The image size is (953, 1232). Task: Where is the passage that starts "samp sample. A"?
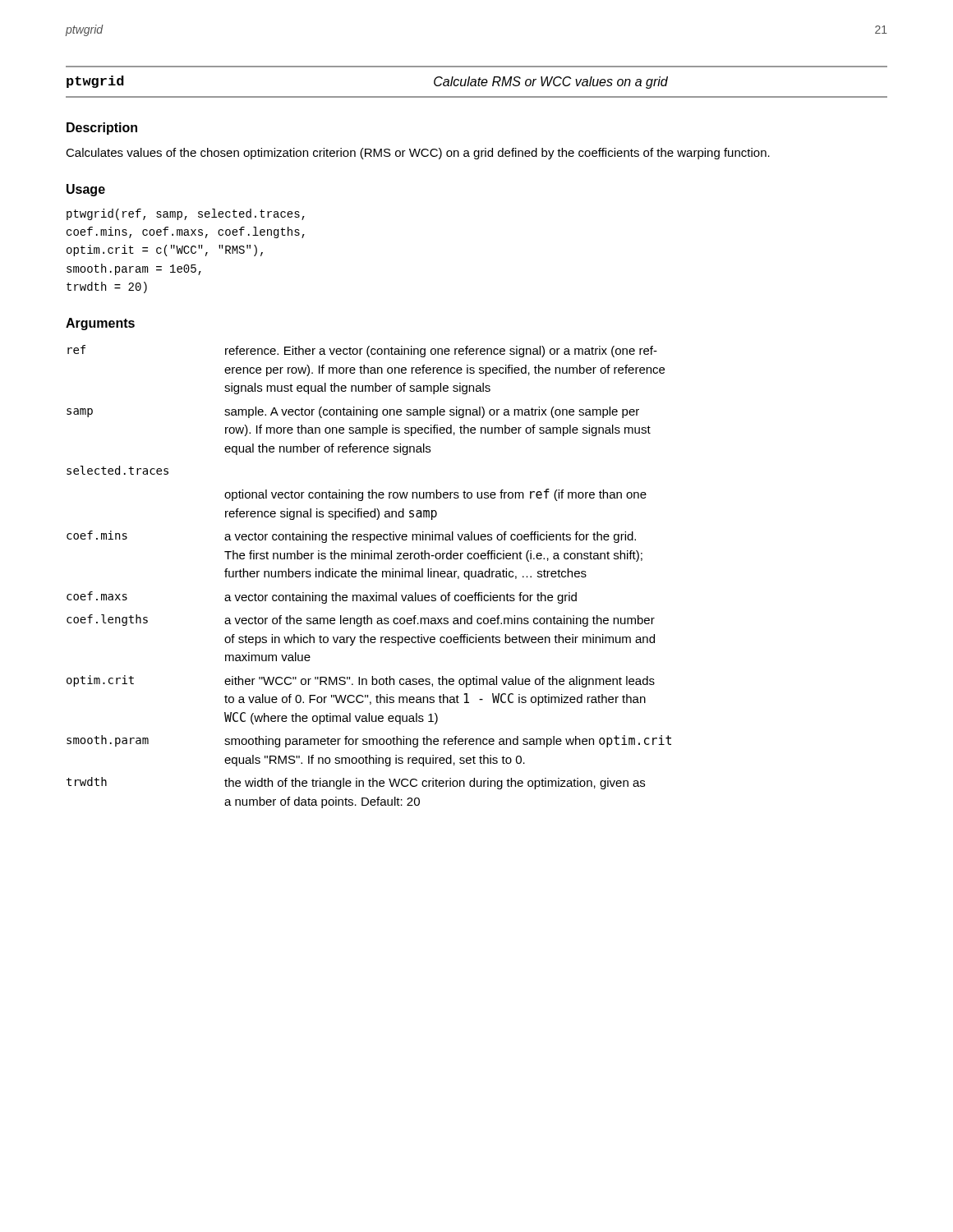[x=476, y=430]
